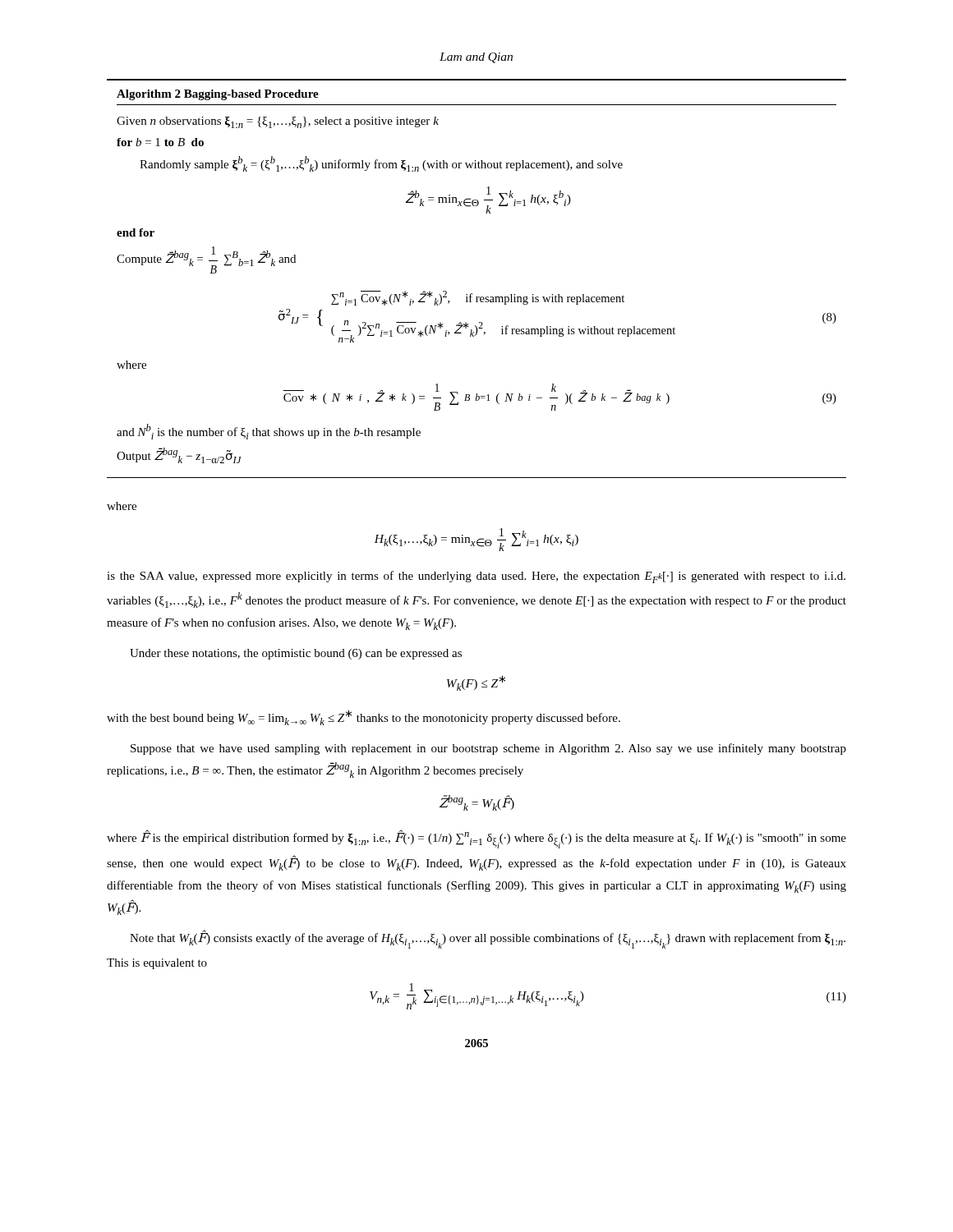Click on the element starting "with the best bound being W∞ = limk→∞"
This screenshot has width=953, height=1232.
364,718
